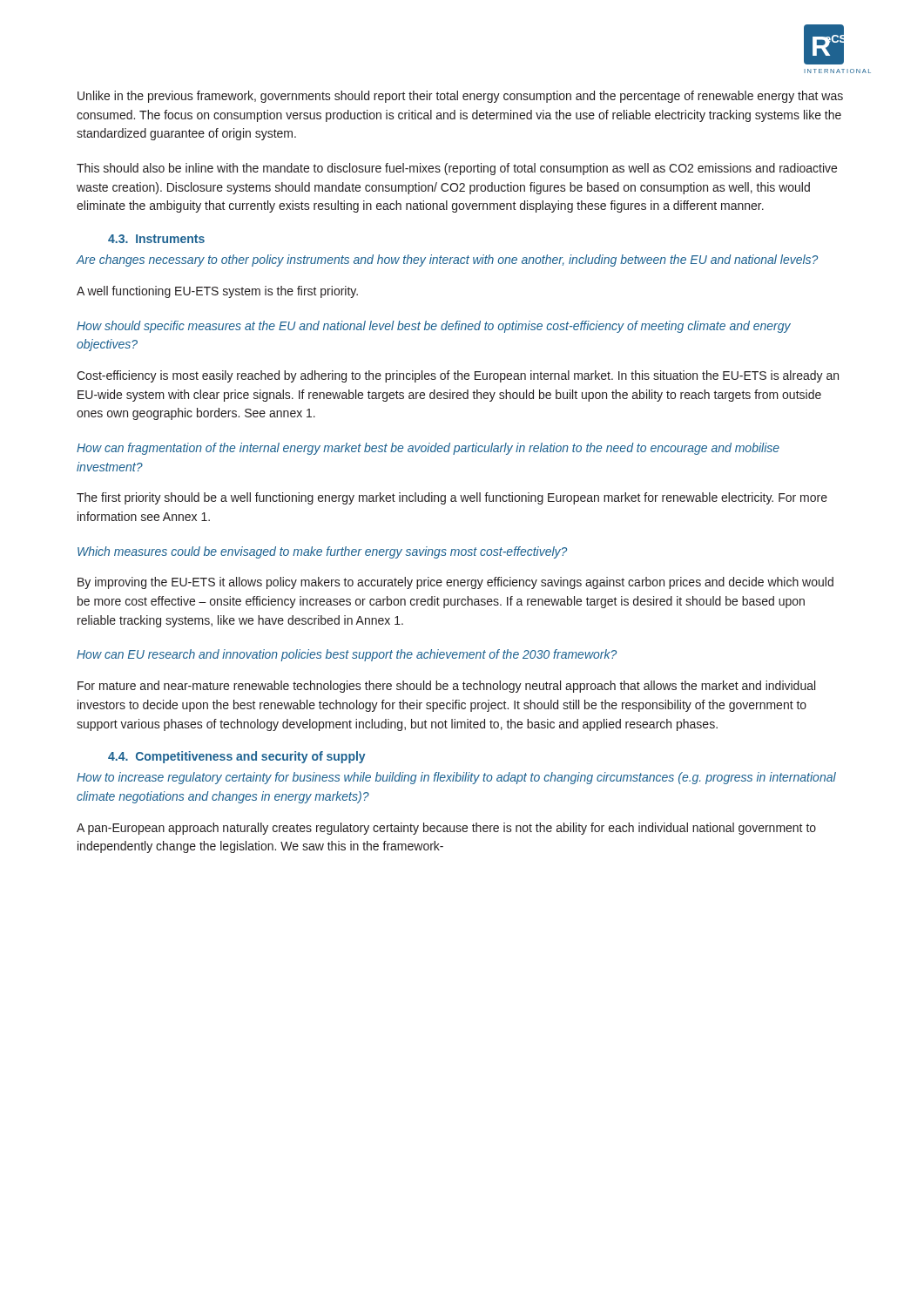Point to "4.4. Competitiveness and security of supply"
Screen dimensions: 1307x924
pyautogui.click(x=237, y=756)
